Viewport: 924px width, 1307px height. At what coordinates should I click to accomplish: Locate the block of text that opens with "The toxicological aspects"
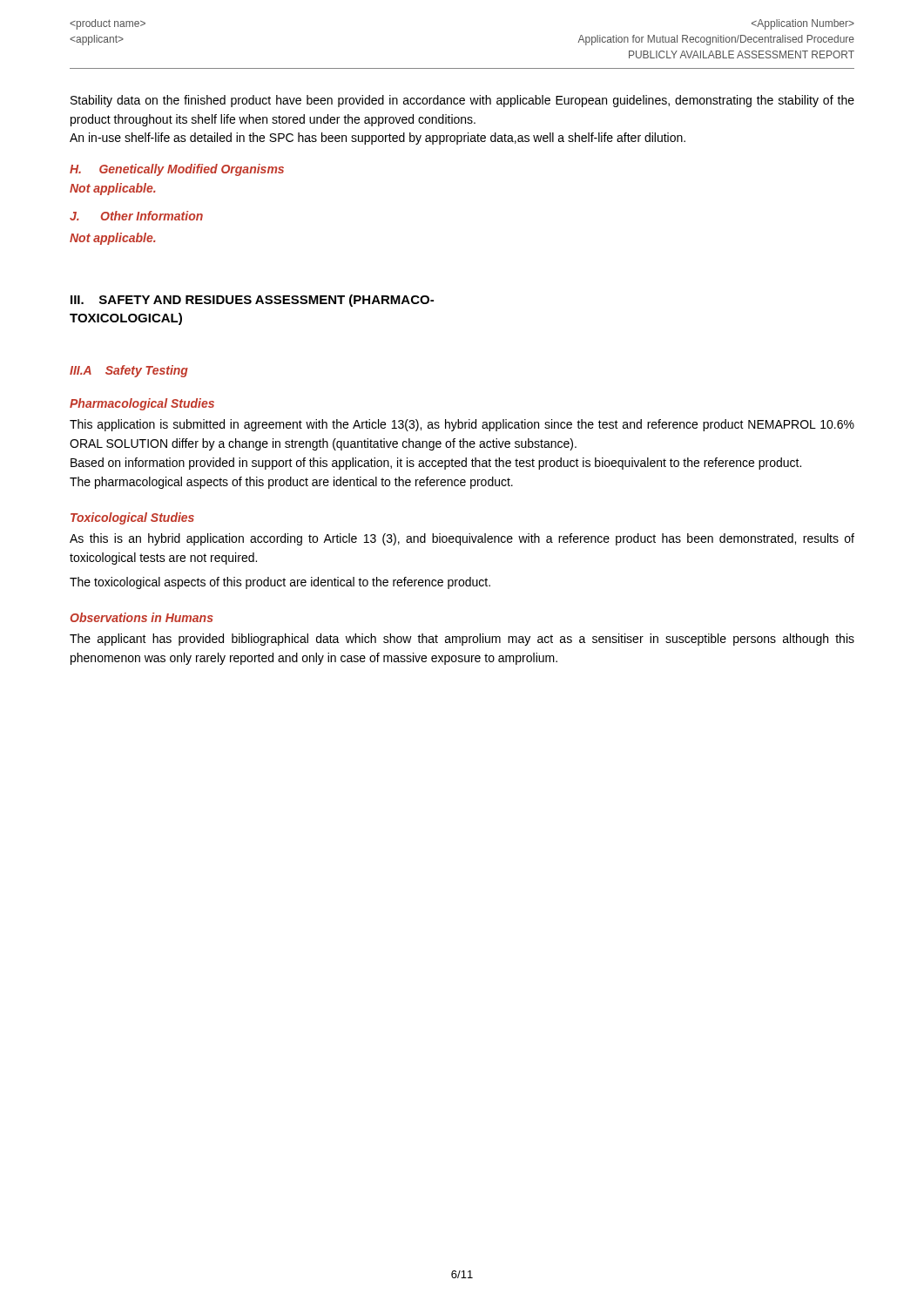tap(280, 582)
